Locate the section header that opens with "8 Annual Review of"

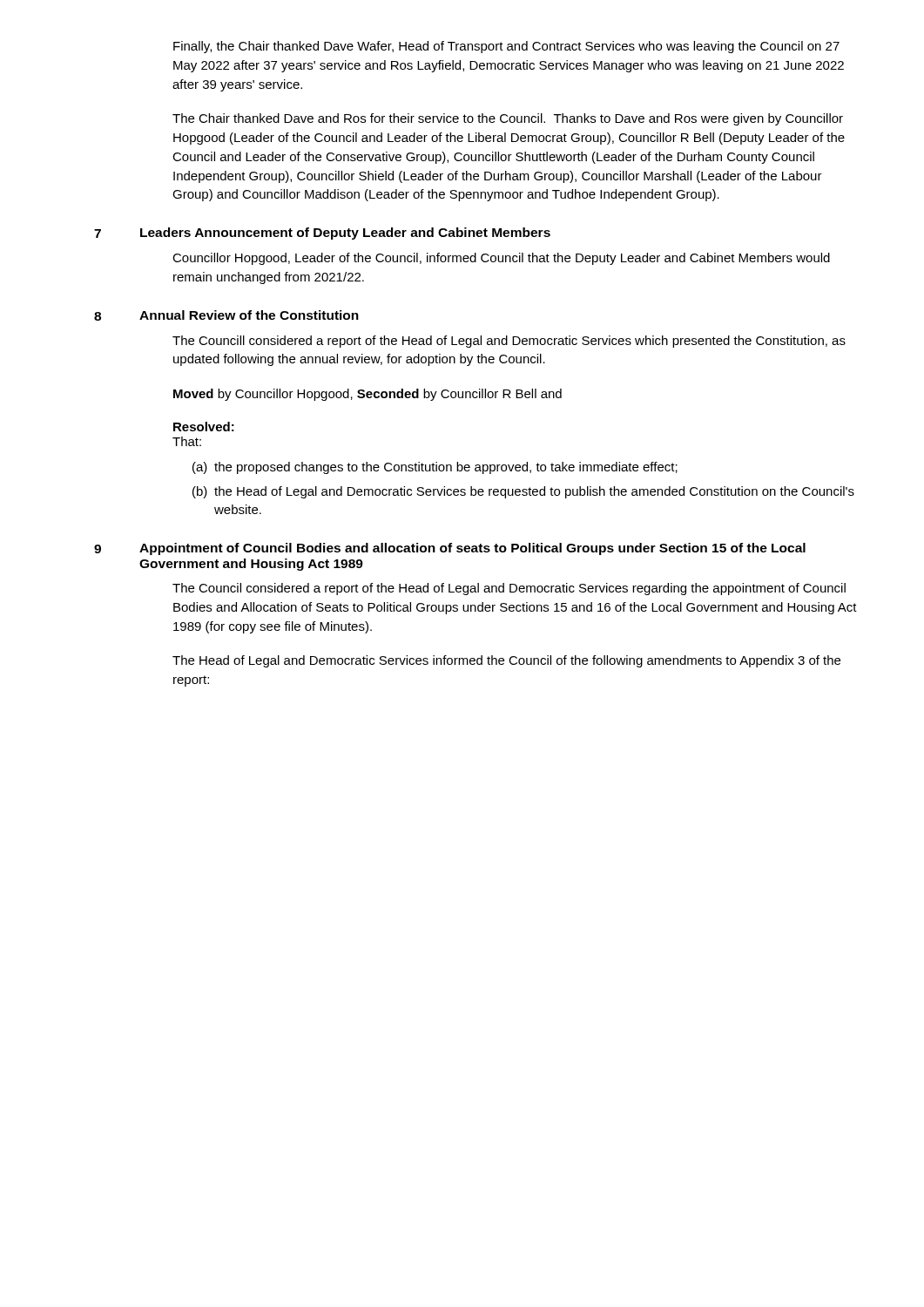226,315
